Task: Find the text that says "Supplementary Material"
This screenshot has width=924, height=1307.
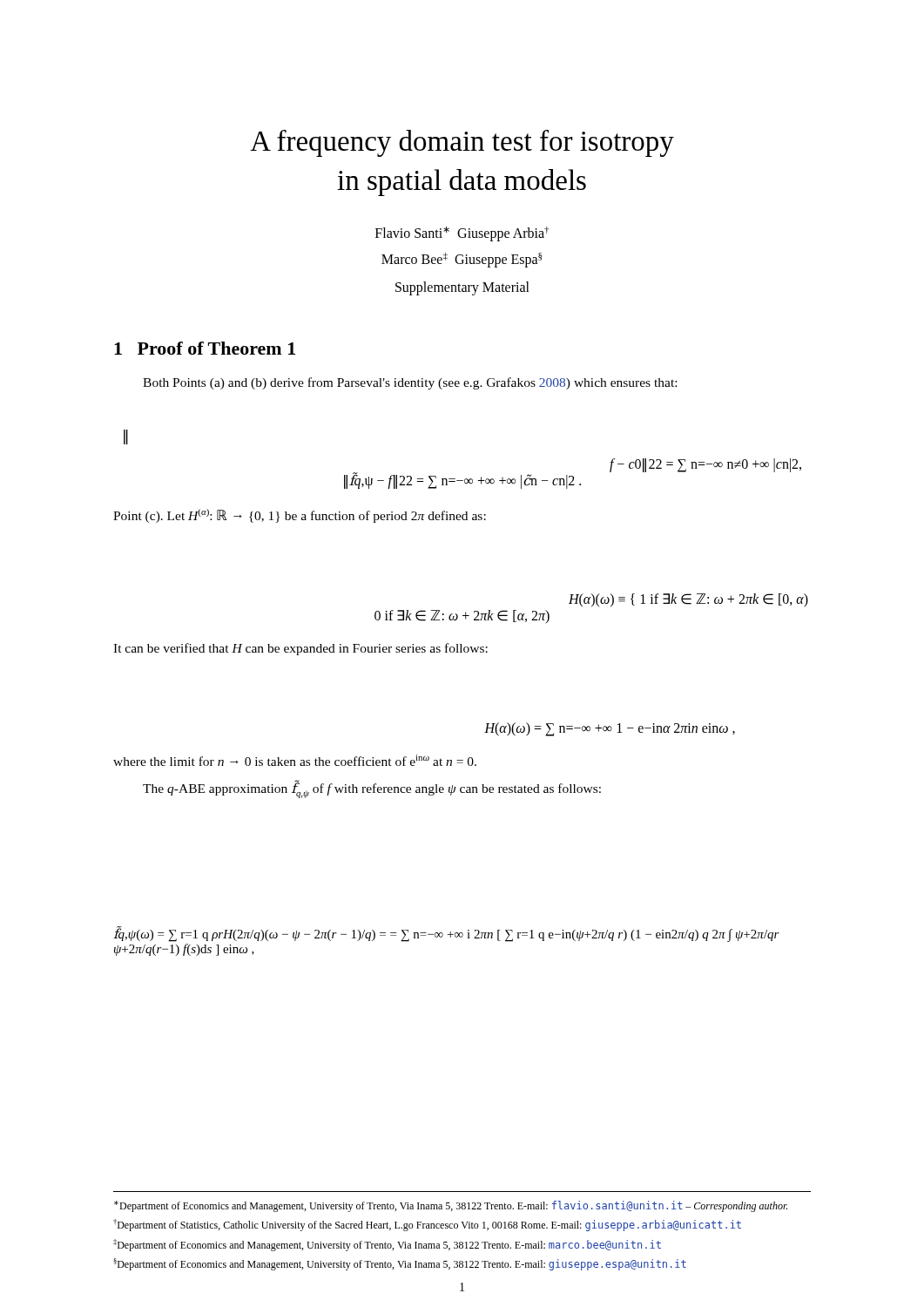Action: (462, 287)
